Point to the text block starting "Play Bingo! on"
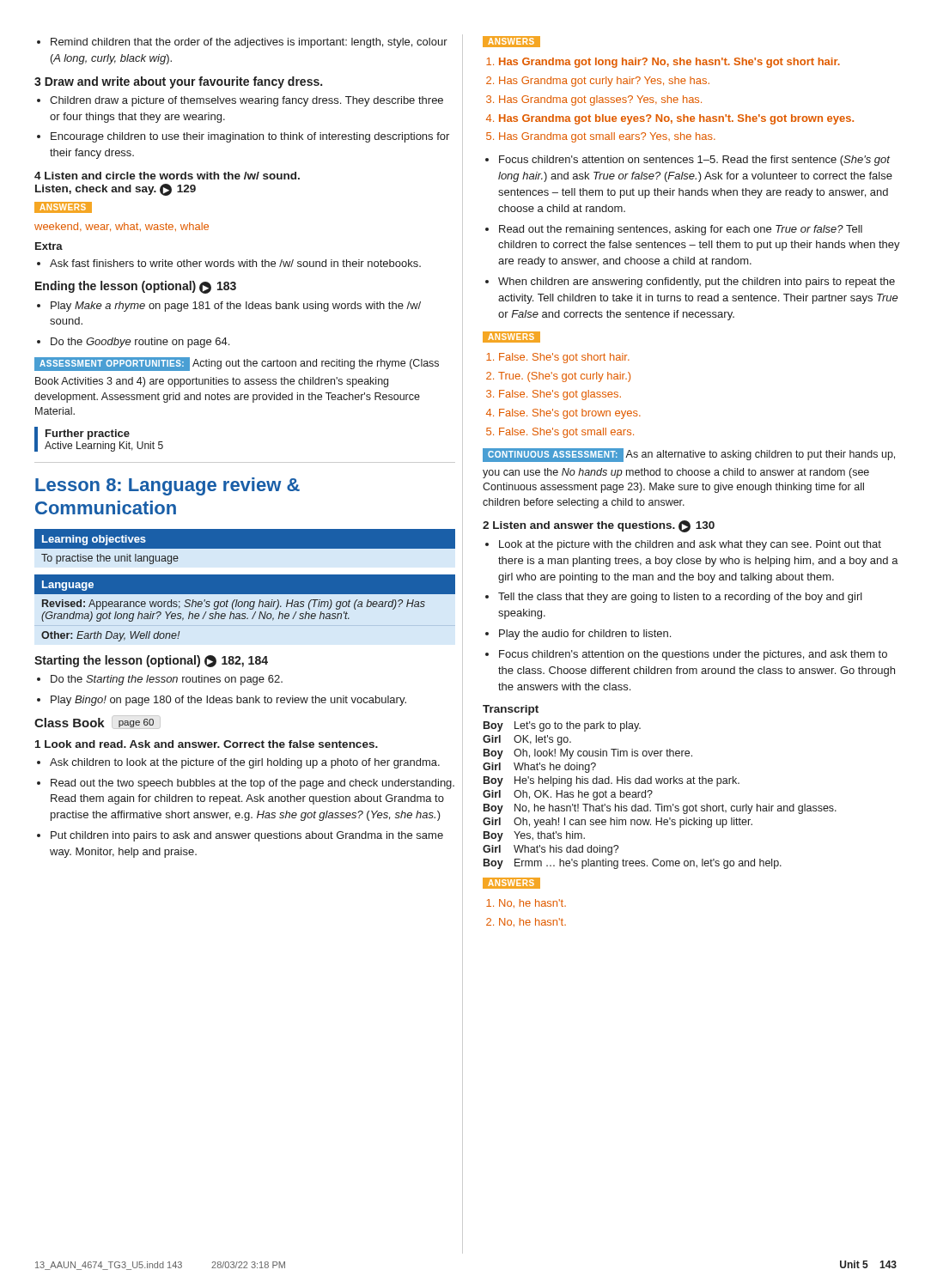 point(228,699)
